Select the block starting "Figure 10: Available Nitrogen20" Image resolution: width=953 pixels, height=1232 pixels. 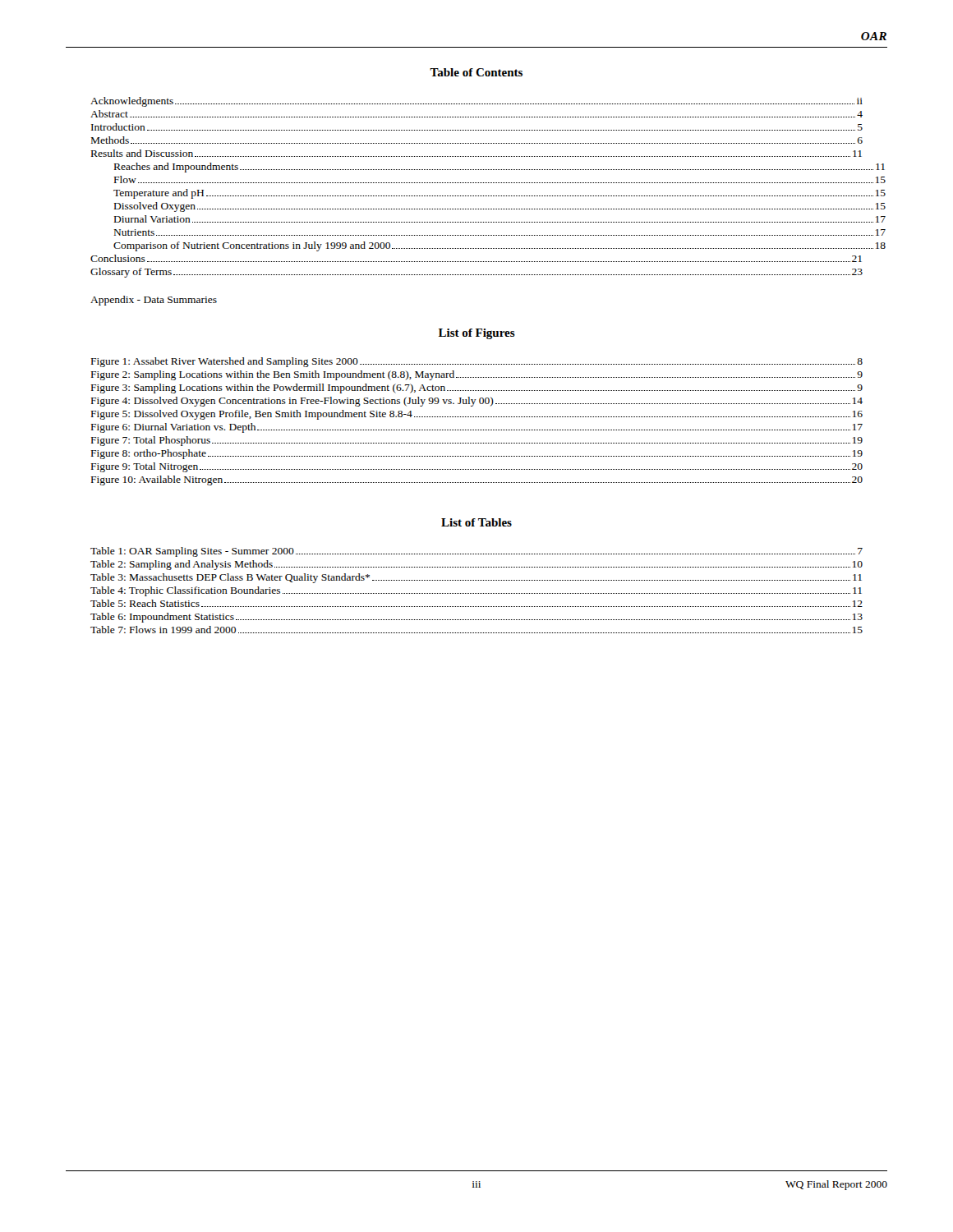click(476, 480)
